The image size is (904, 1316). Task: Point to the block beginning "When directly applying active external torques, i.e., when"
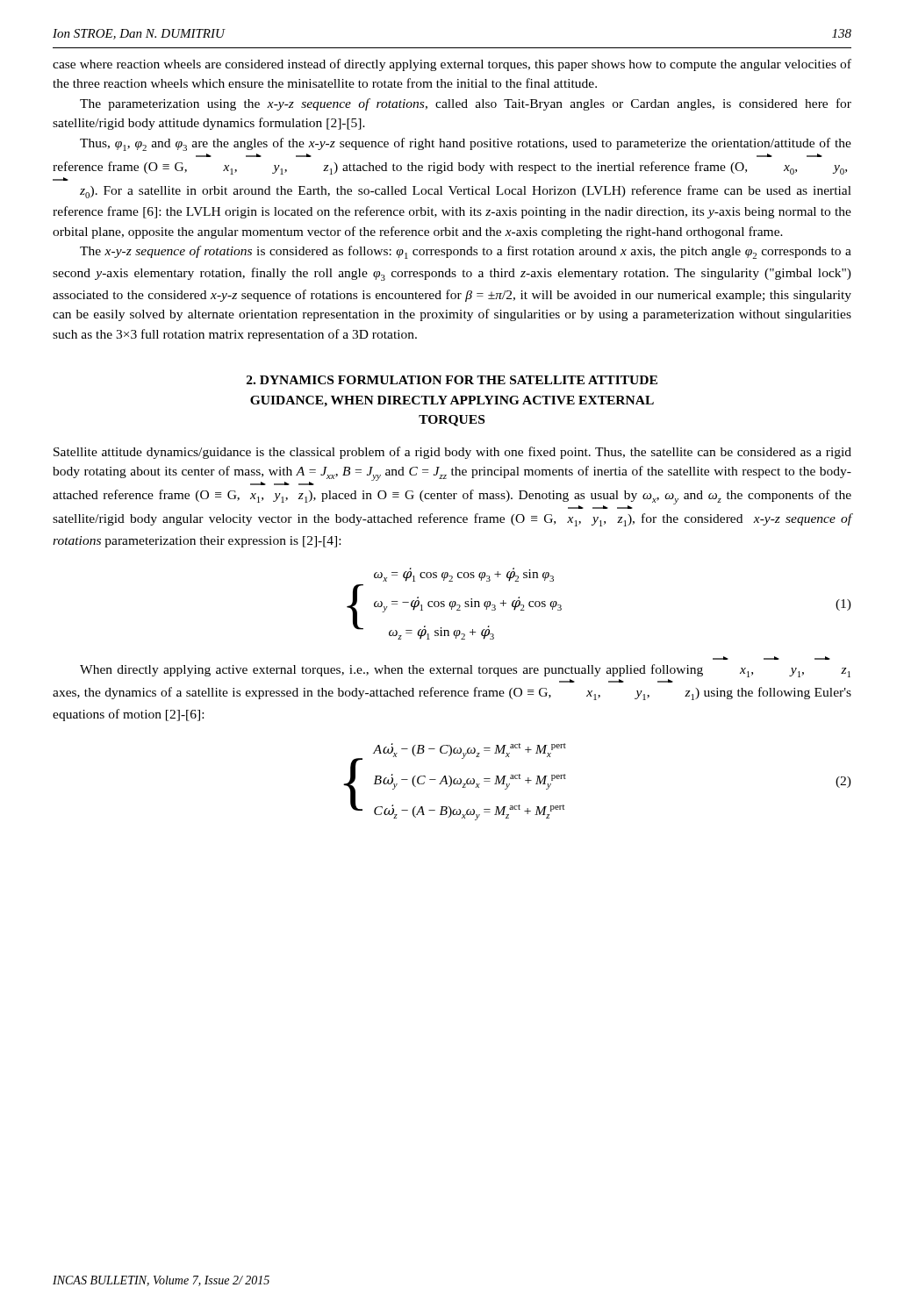click(452, 691)
